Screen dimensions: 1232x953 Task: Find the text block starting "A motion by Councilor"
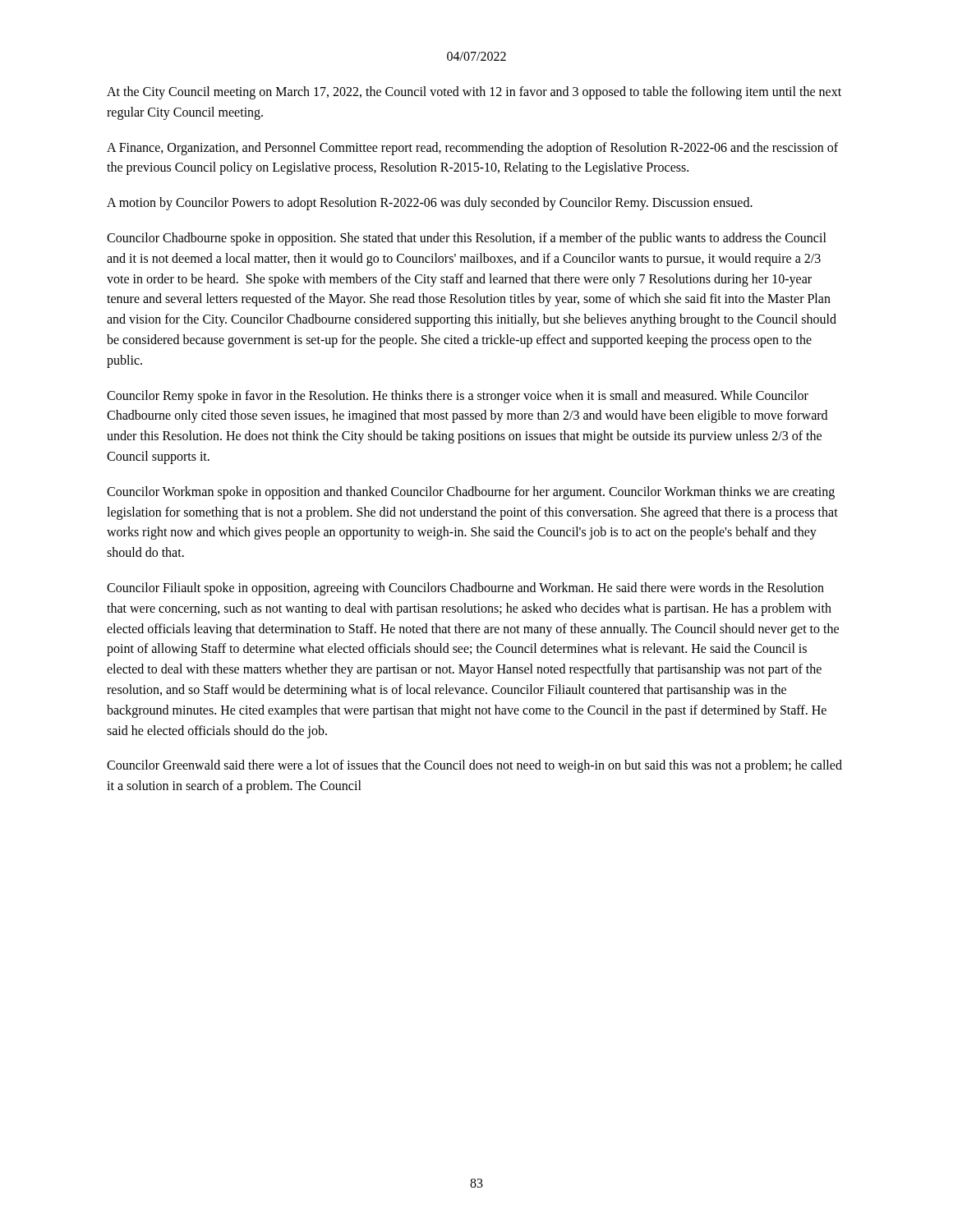(430, 203)
